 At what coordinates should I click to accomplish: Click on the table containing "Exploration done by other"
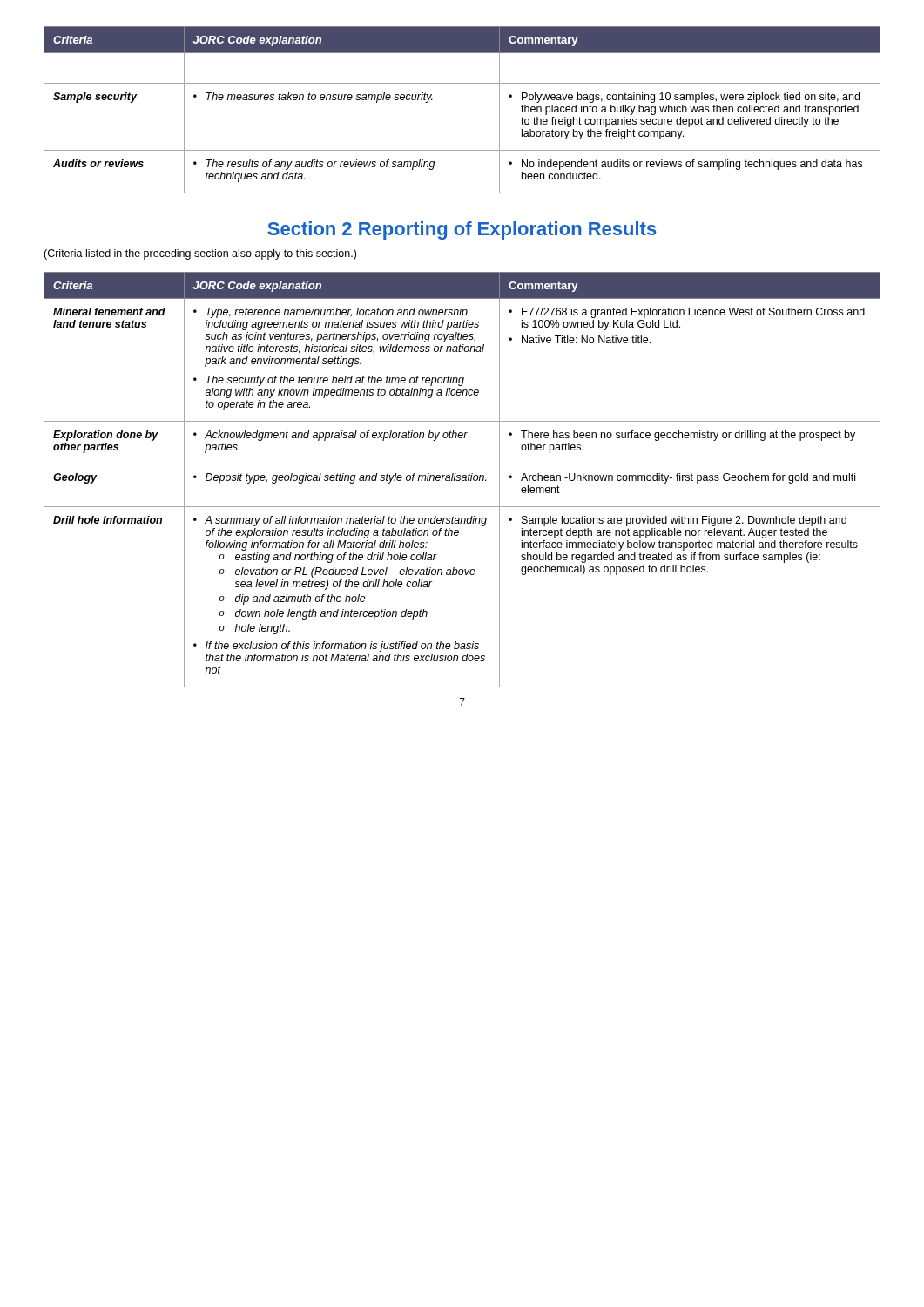(462, 480)
